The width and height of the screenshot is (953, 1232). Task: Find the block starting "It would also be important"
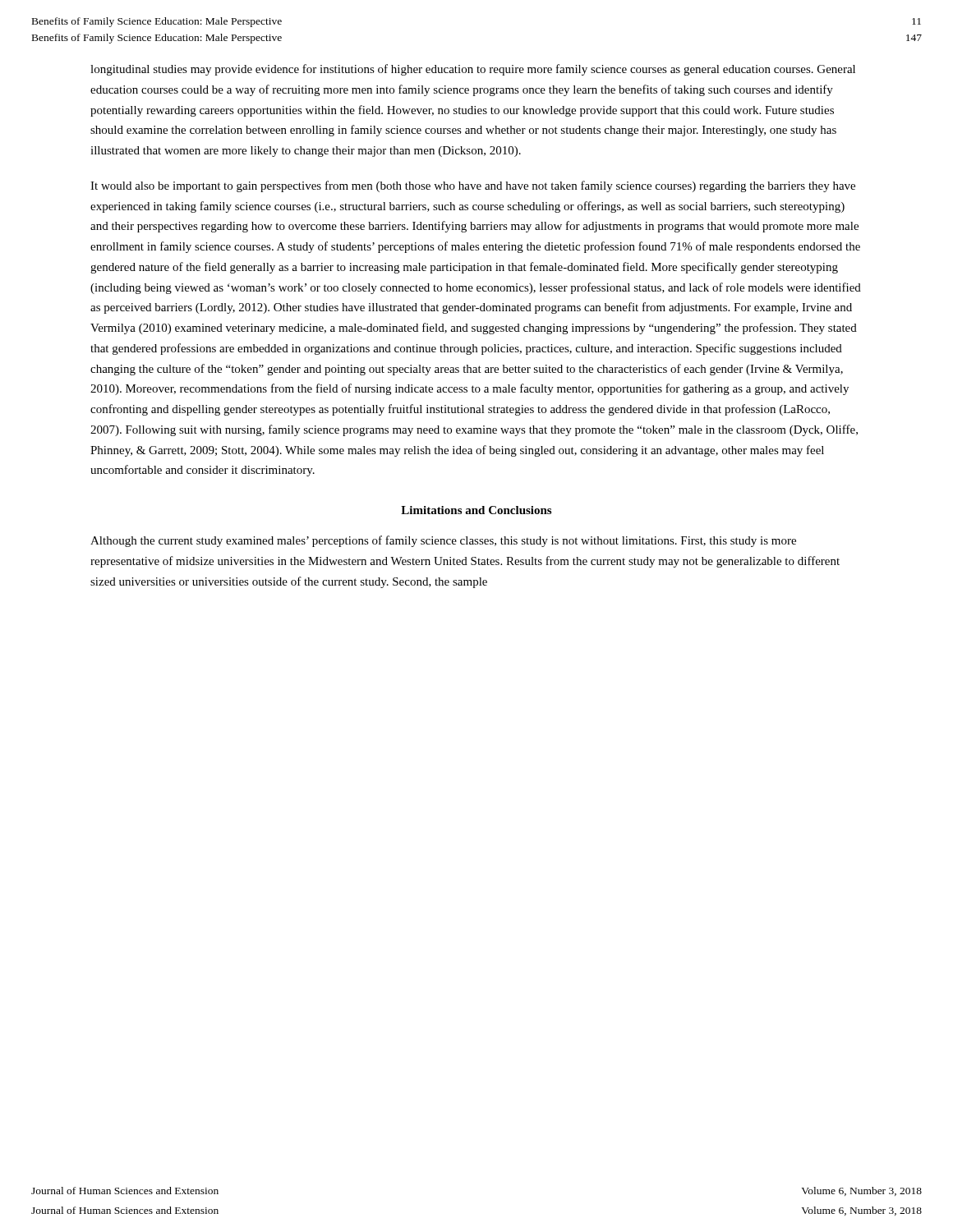click(476, 328)
